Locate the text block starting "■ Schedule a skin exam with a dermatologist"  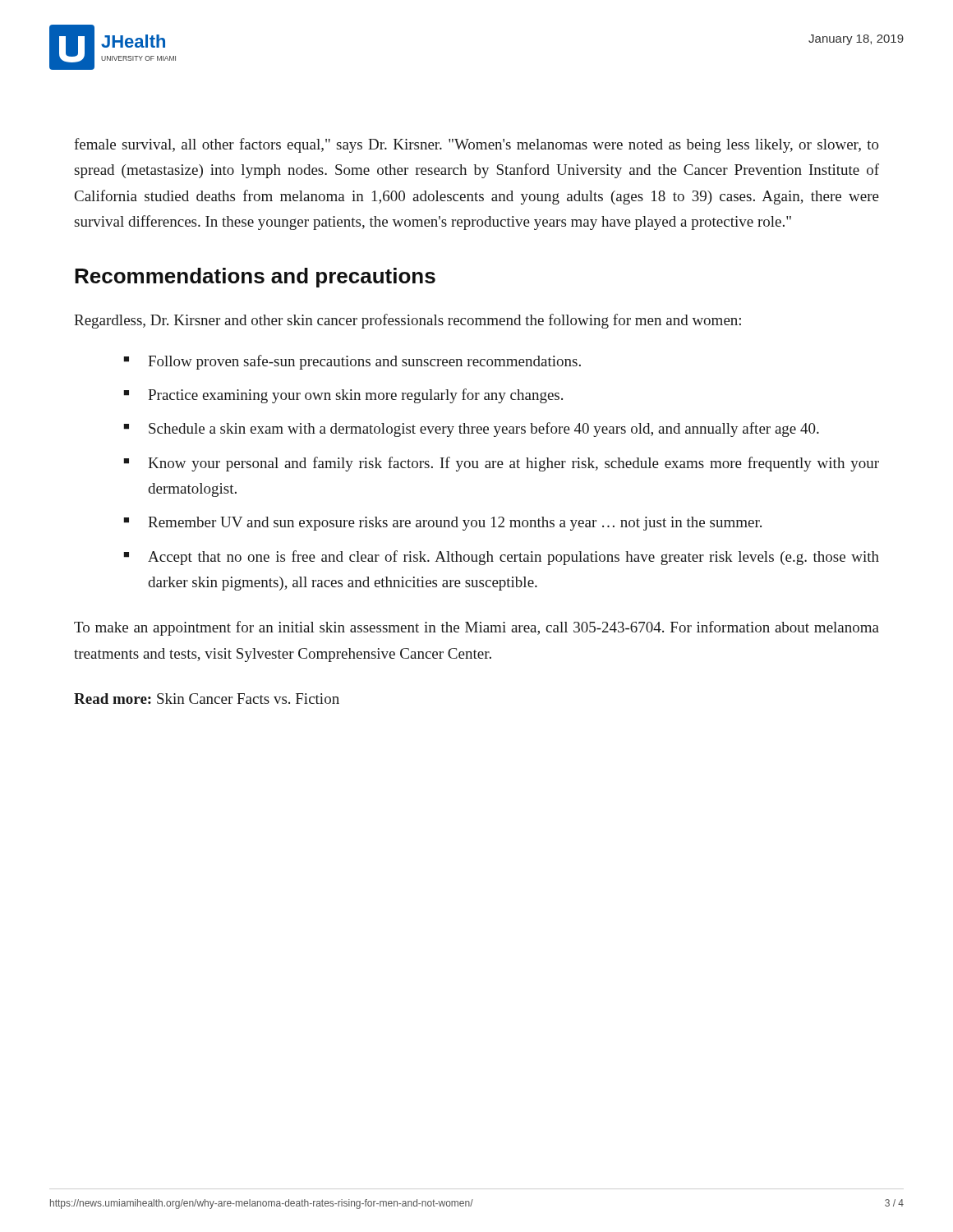click(501, 429)
